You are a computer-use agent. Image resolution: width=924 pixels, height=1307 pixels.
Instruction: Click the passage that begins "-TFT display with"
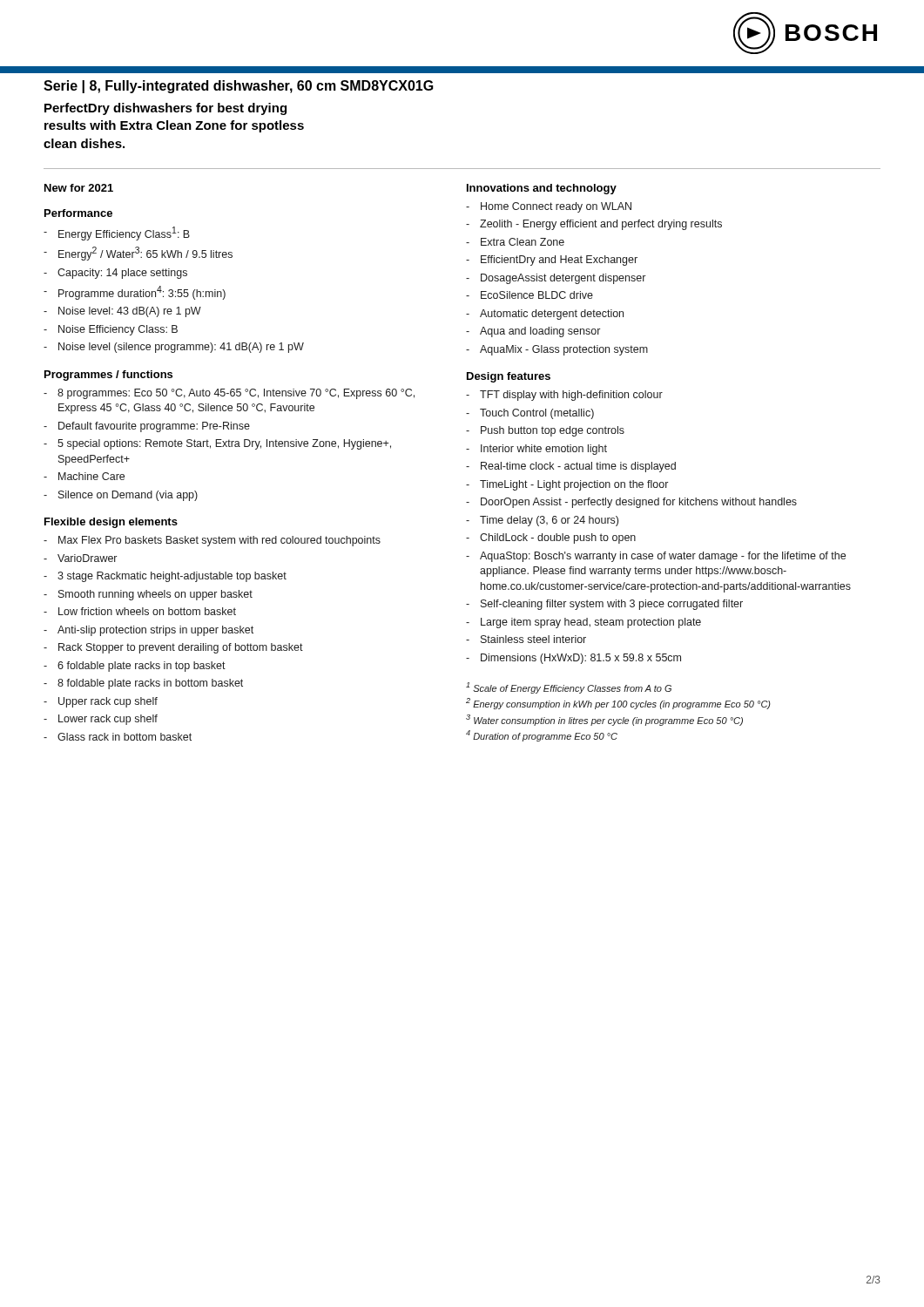click(x=673, y=396)
